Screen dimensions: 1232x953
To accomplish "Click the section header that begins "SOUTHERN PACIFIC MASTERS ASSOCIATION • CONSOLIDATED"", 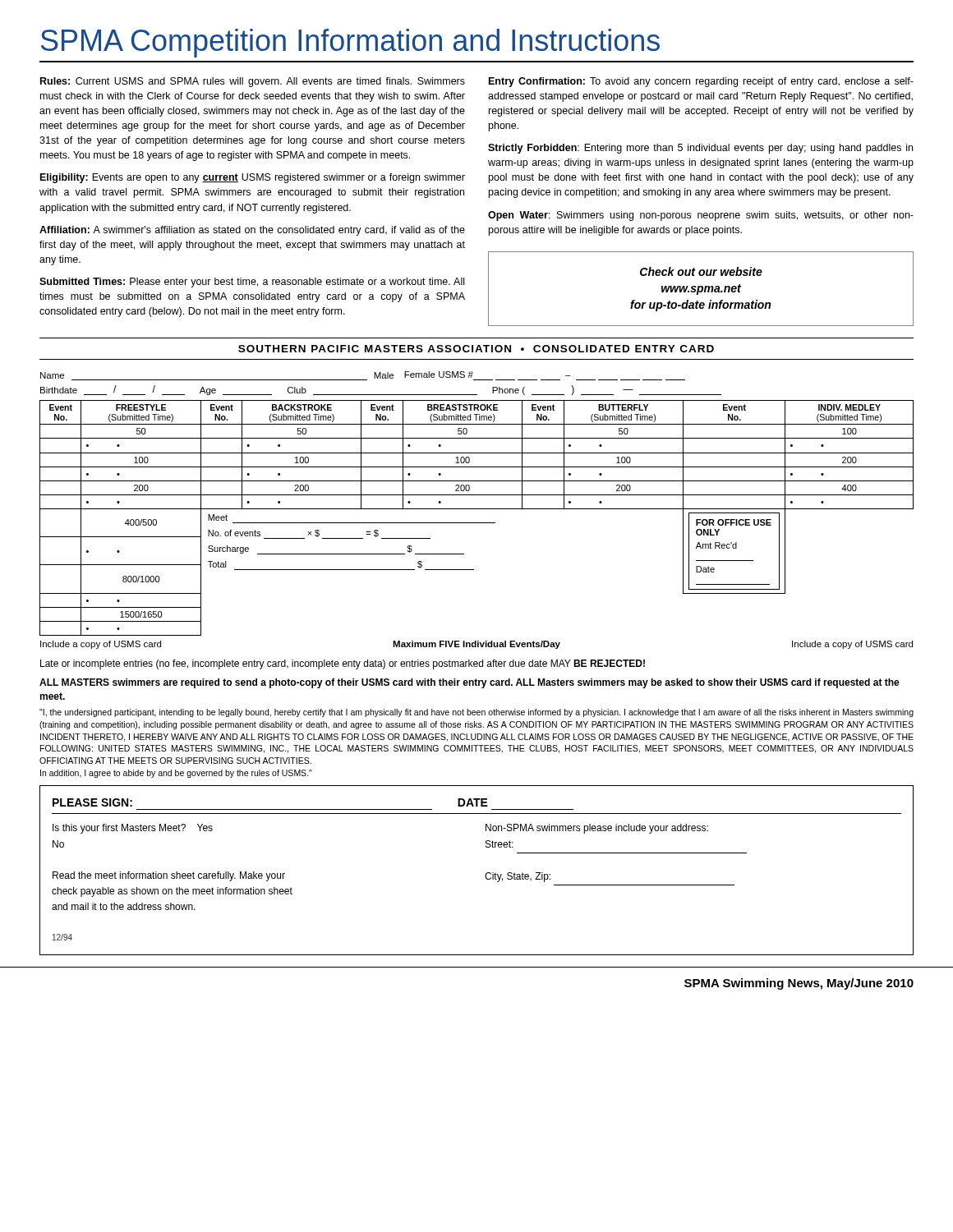I will pyautogui.click(x=476, y=349).
